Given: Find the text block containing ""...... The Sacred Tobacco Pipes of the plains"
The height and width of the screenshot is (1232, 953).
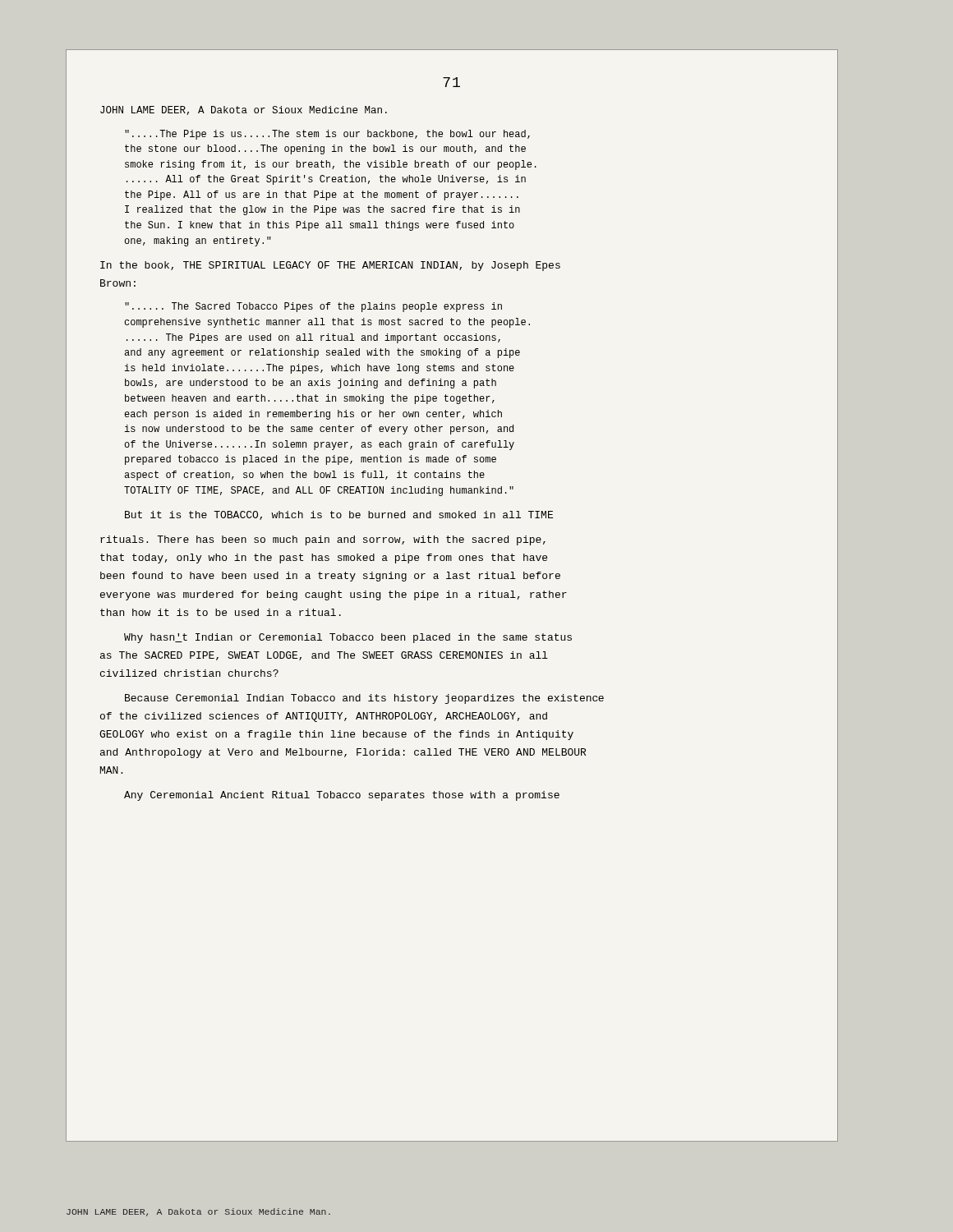Looking at the screenshot, I should [328, 399].
